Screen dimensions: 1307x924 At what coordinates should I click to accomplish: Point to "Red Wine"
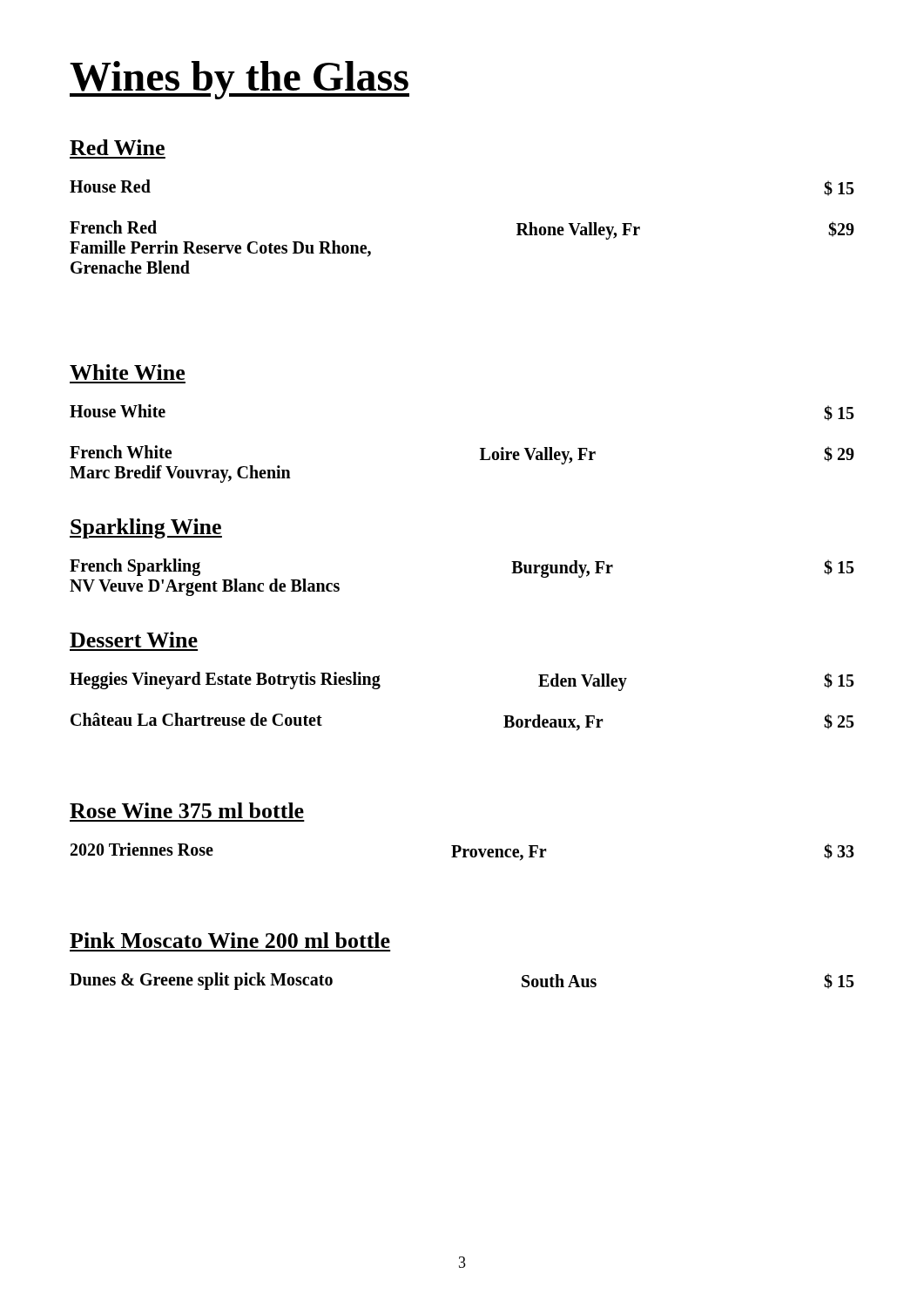pos(117,147)
